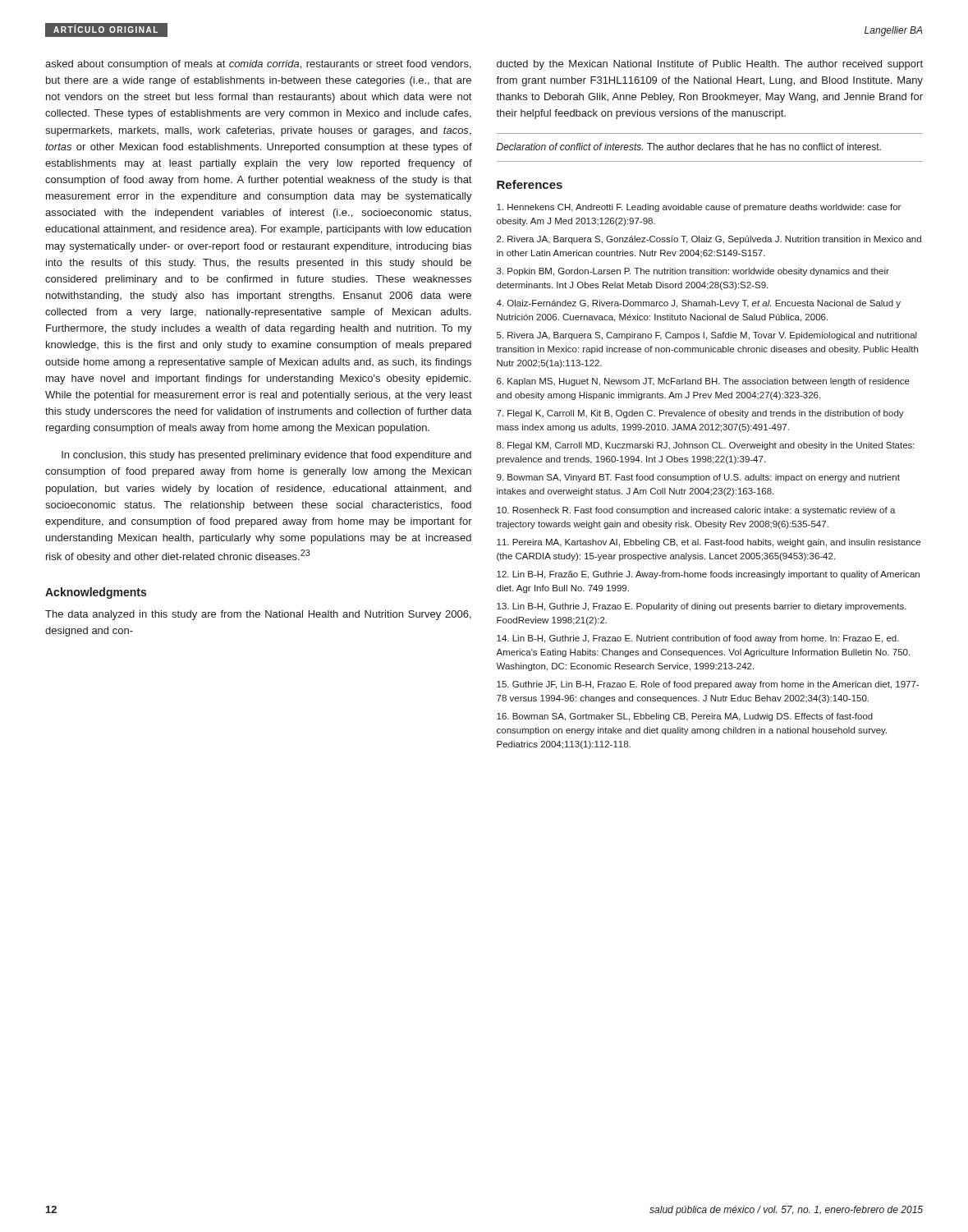This screenshot has width=968, height=1232.
Task: Click on the list item that reads "16. Bowman SA, Gortmaker SL, Ebbeling CB,"
Action: coord(692,730)
